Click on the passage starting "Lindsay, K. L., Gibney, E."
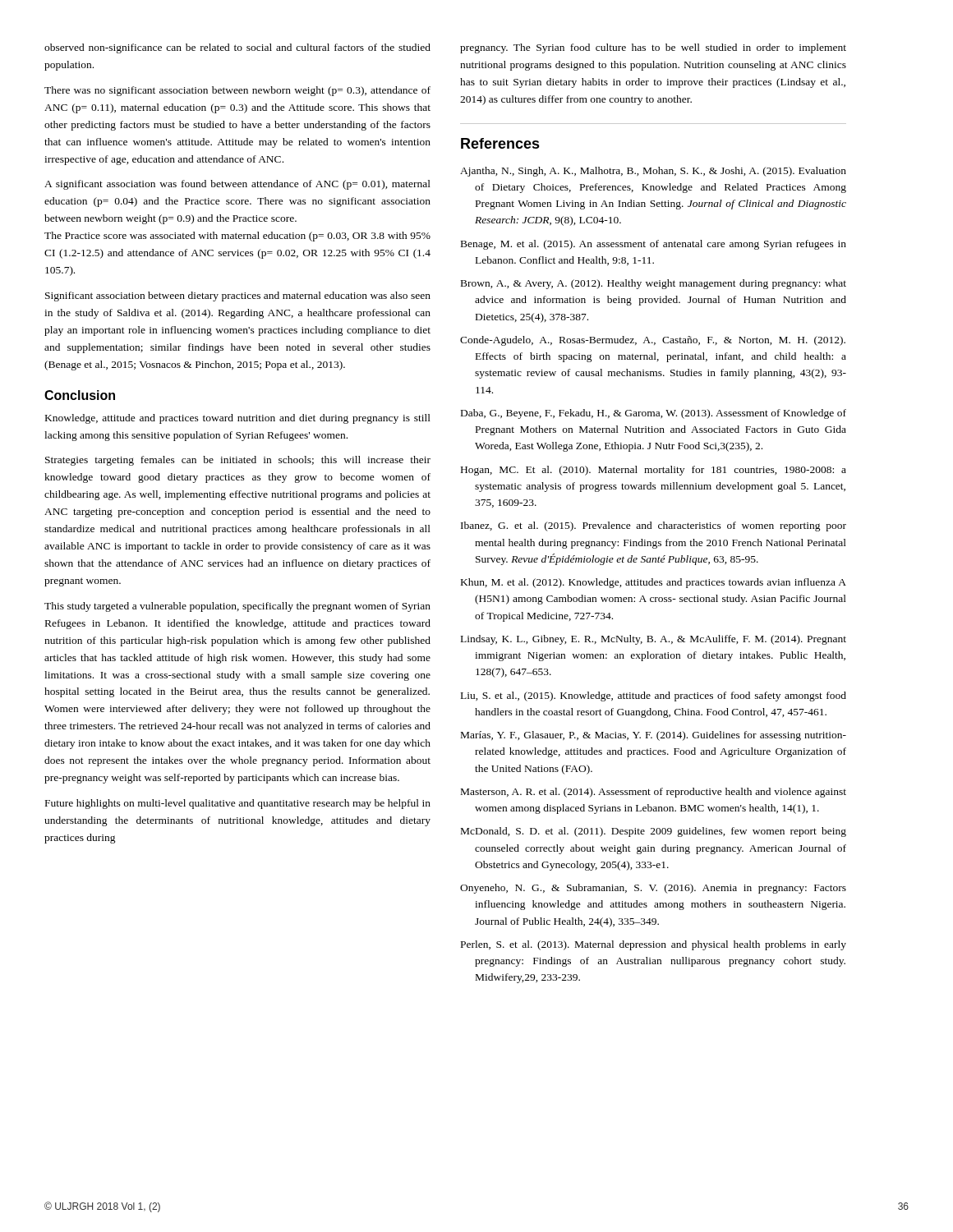This screenshot has height=1232, width=953. (653, 655)
